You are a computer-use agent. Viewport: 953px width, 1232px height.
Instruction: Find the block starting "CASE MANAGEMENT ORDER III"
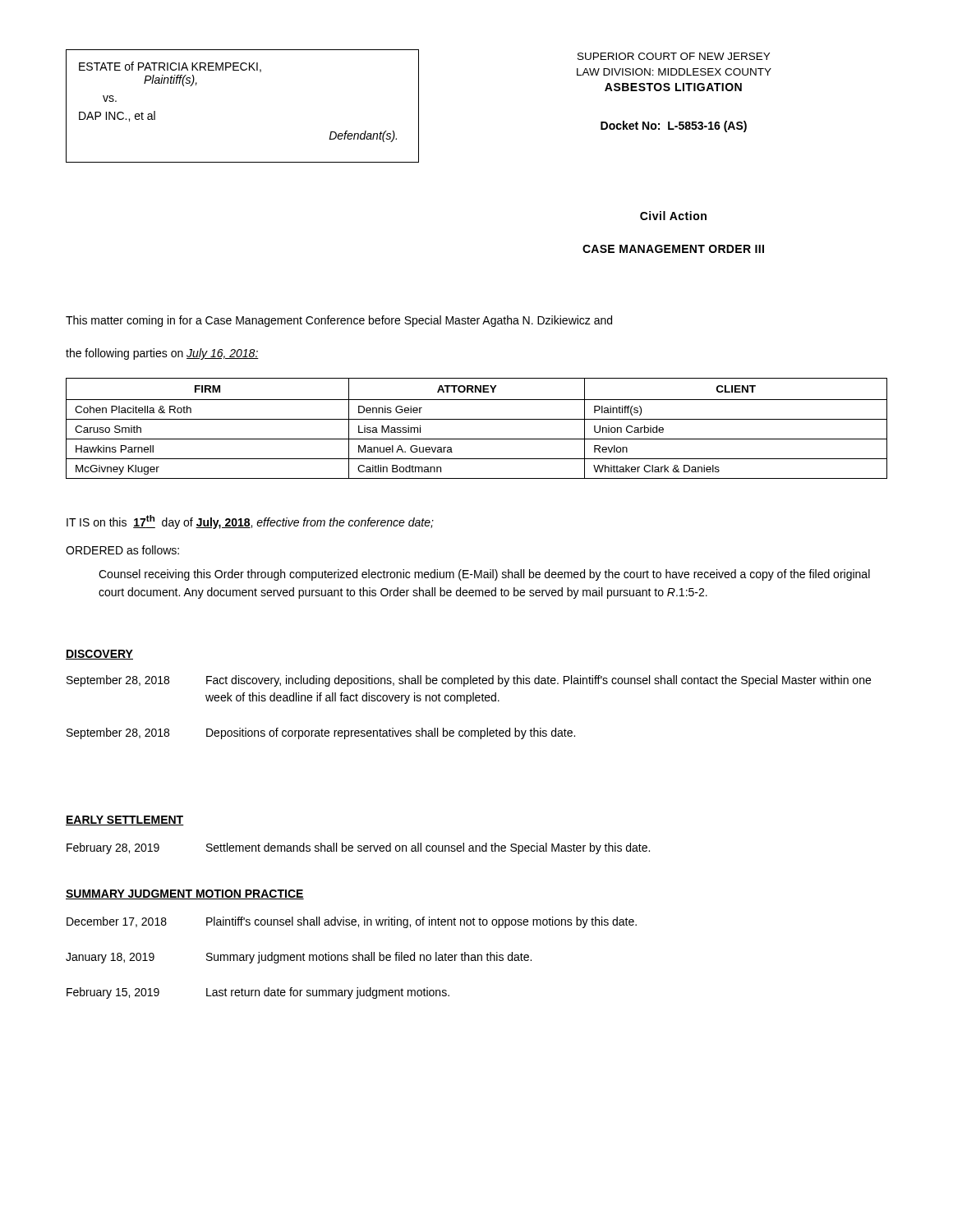click(674, 249)
